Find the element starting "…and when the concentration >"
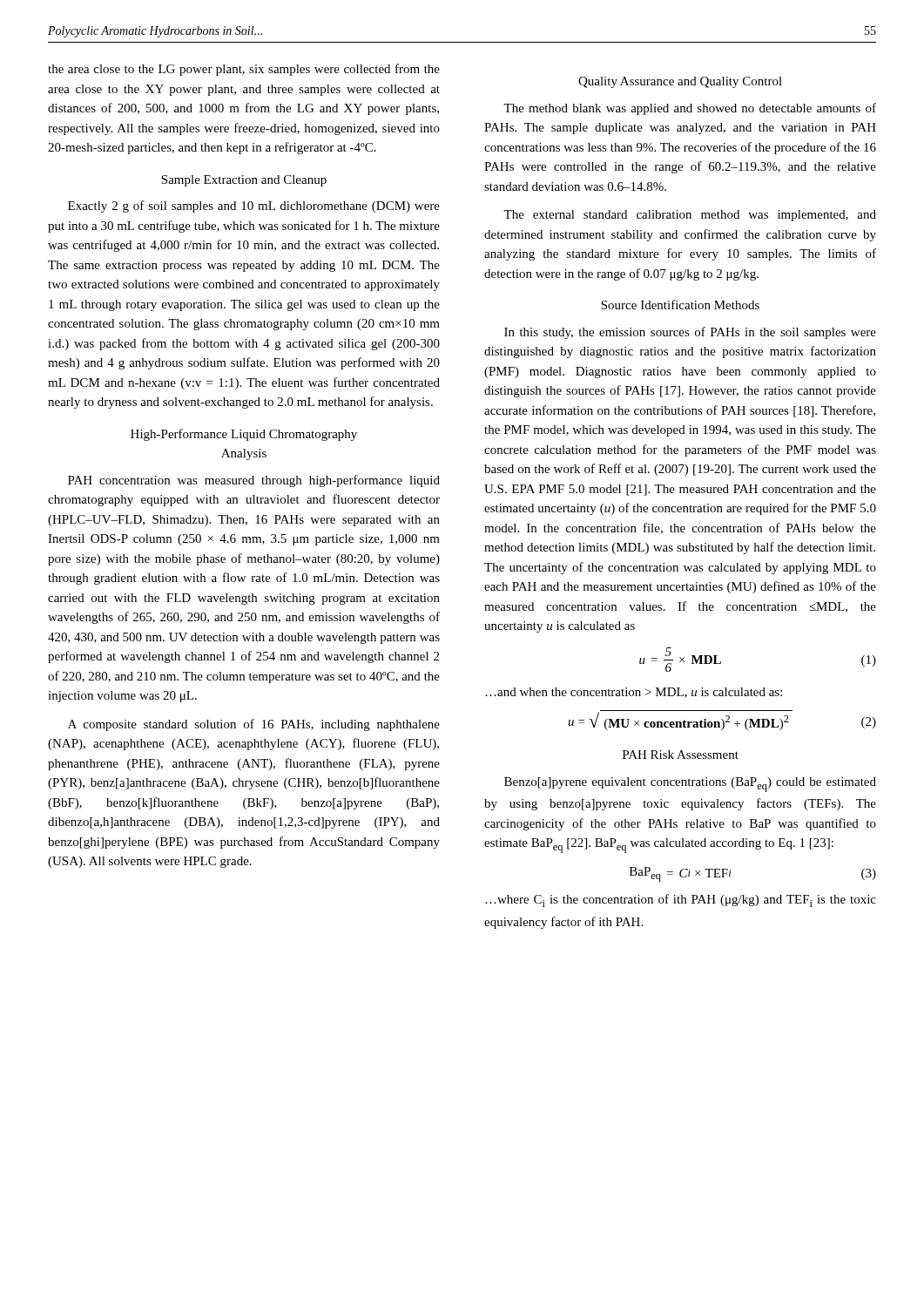Image resolution: width=924 pixels, height=1307 pixels. click(680, 692)
